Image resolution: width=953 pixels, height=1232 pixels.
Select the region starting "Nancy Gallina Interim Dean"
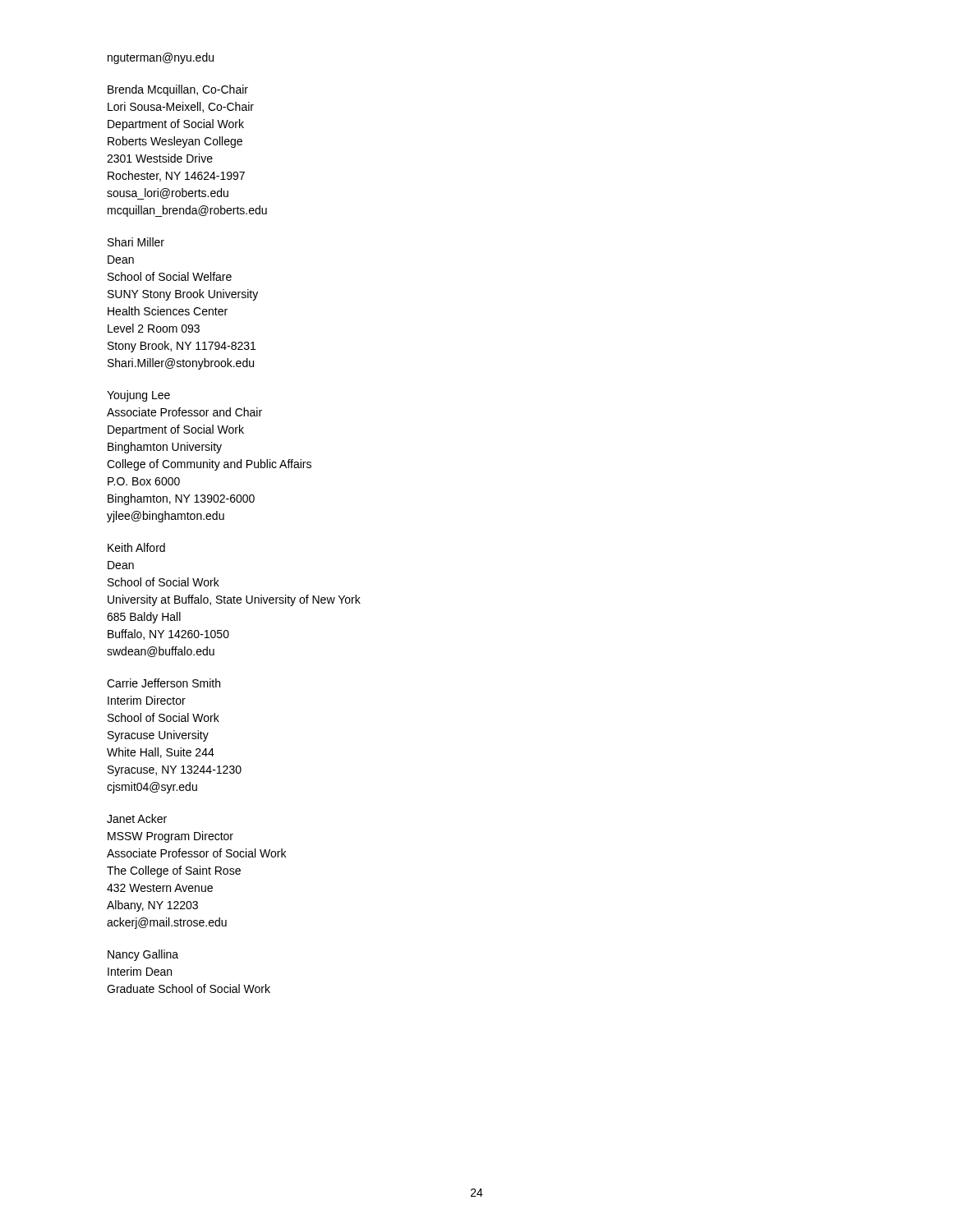[143, 955]
